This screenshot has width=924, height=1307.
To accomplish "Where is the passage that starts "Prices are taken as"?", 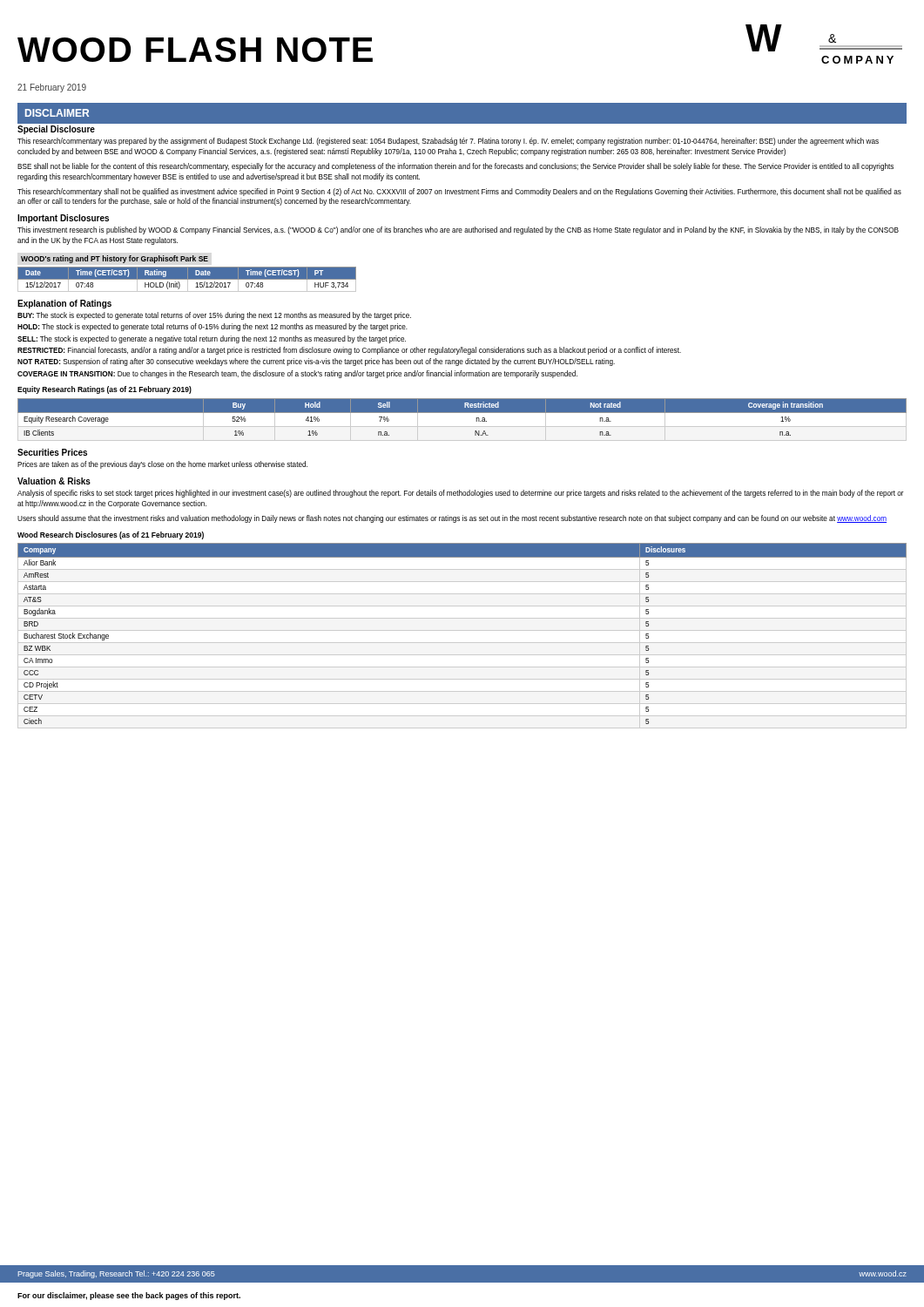I will coord(163,465).
